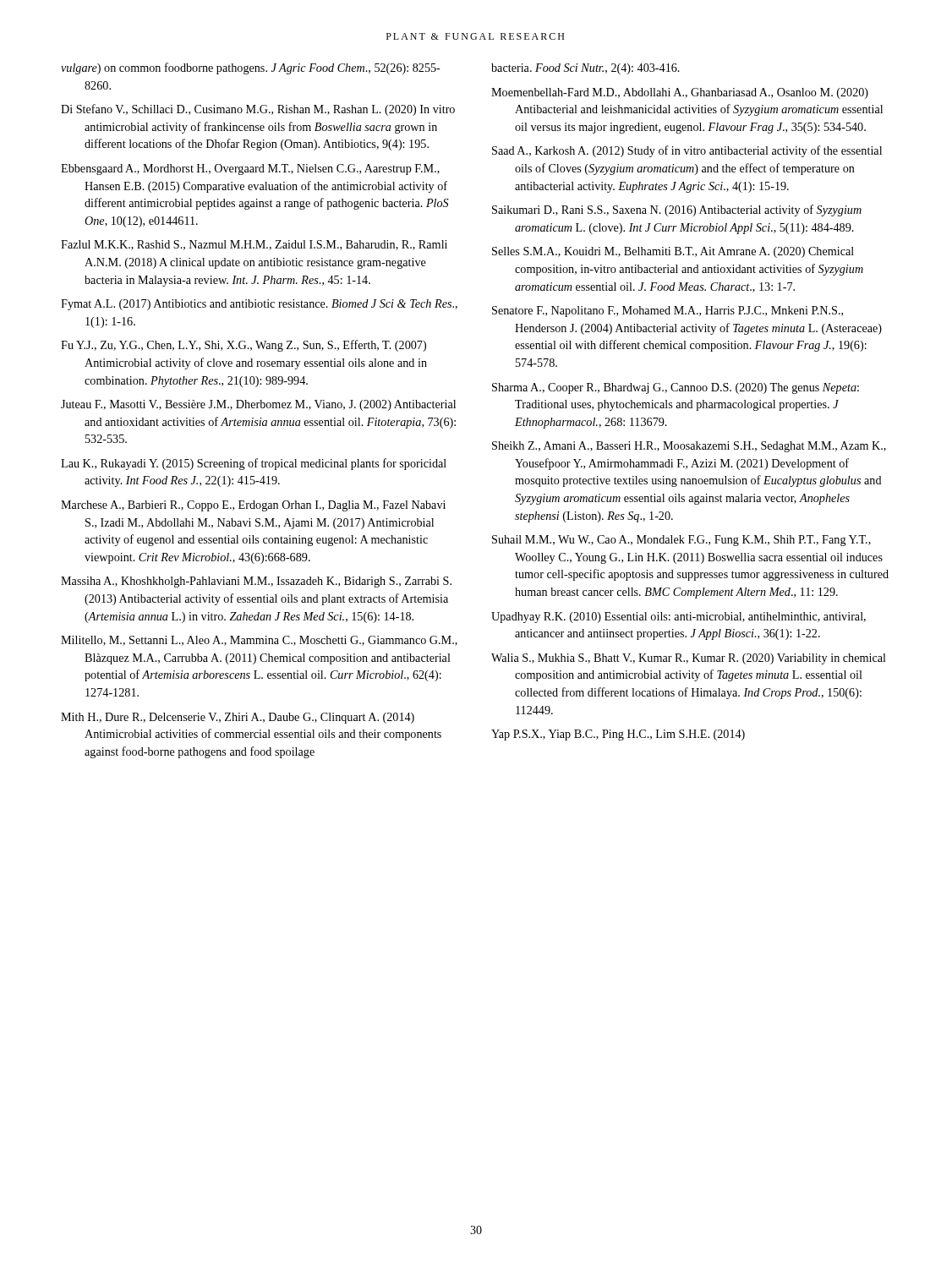Select the list item with the text "Sheikh Z., Amani A., Basseri H.R.,"

[689, 481]
